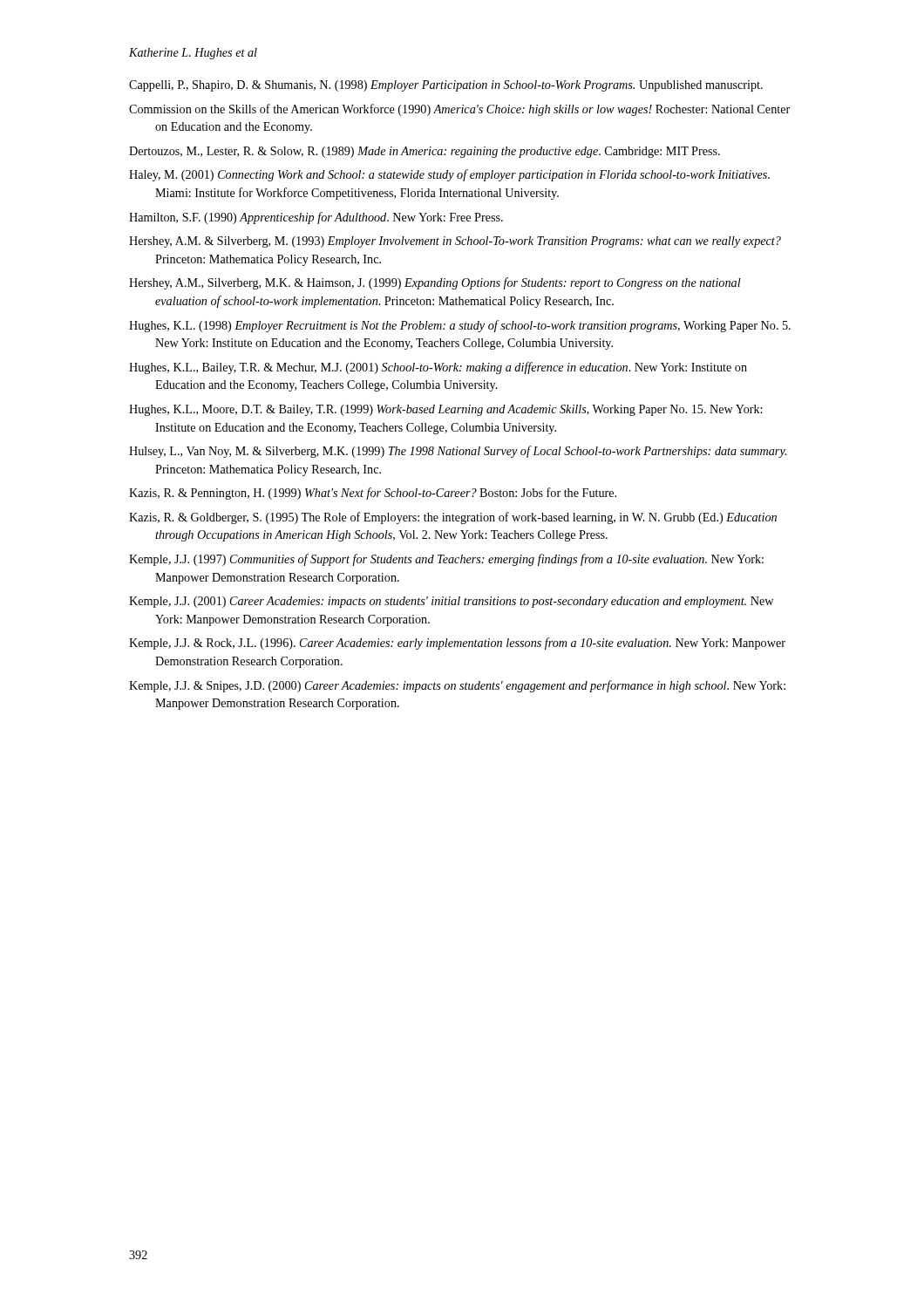
Task: Locate the region starting "Kazis, R. & Pennington, H."
Action: point(373,493)
